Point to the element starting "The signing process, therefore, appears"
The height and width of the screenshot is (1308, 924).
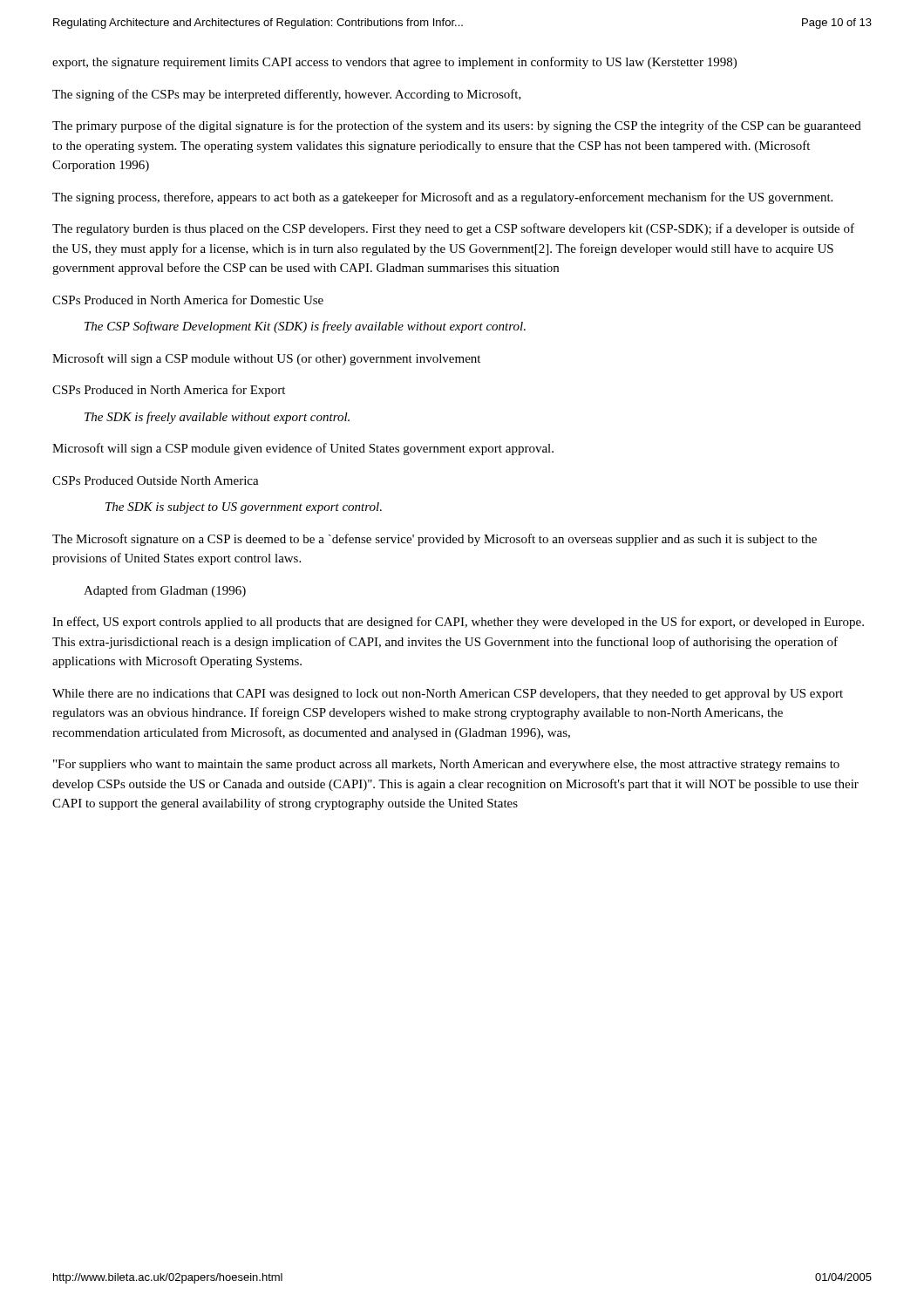coord(443,197)
